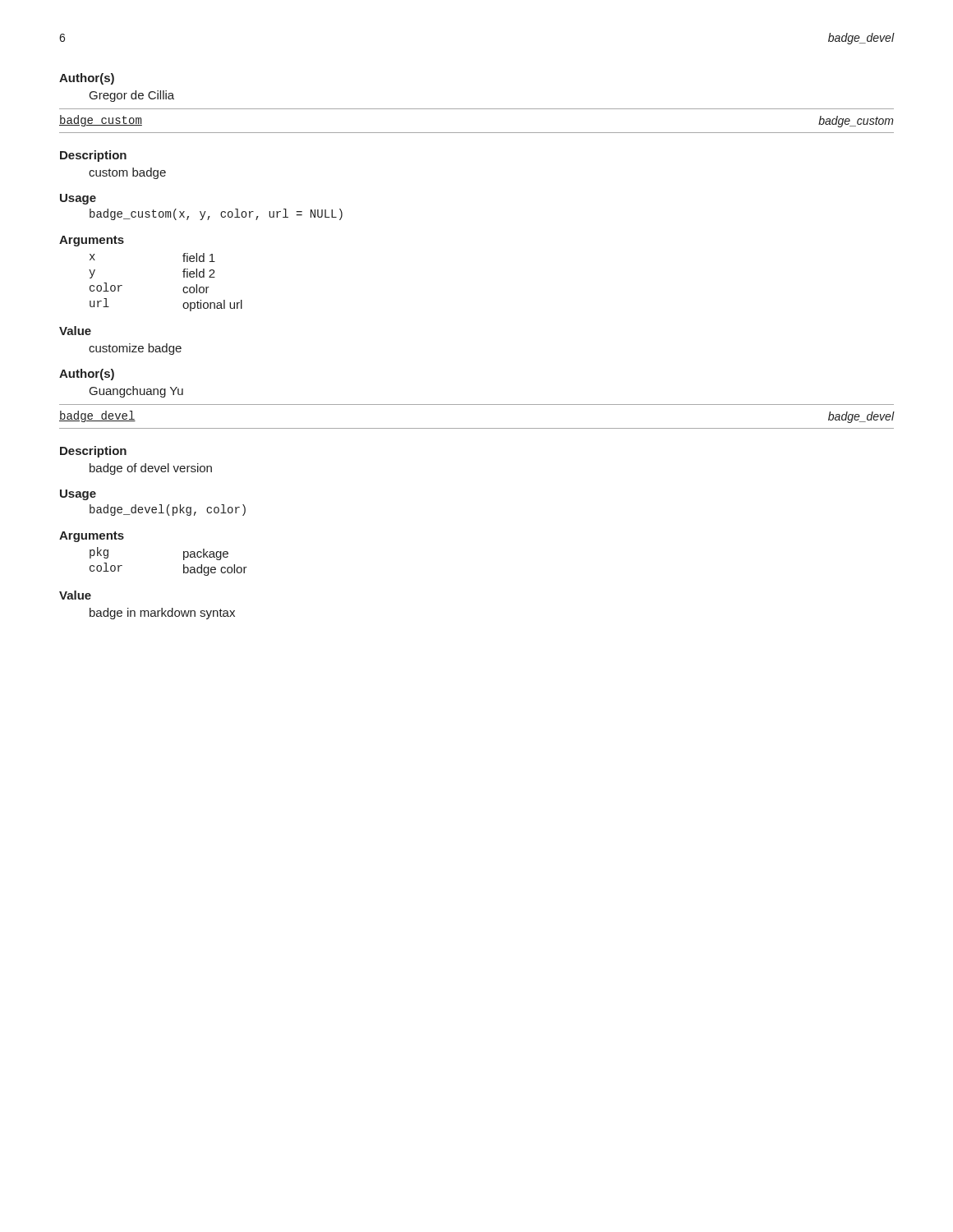
Task: Click on the text that reads "Gregor de Cillia"
Action: pos(132,95)
